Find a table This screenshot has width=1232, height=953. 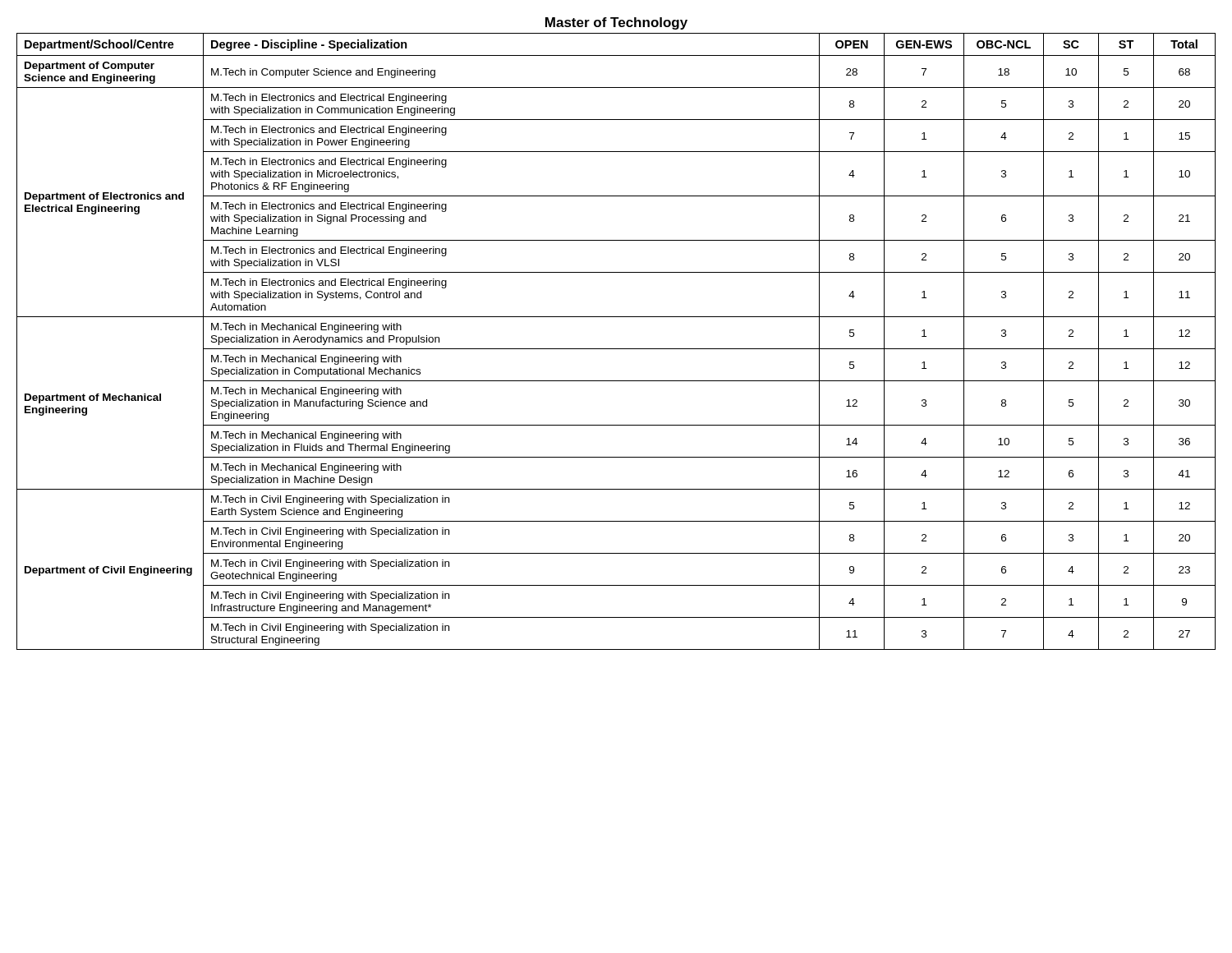click(x=616, y=341)
